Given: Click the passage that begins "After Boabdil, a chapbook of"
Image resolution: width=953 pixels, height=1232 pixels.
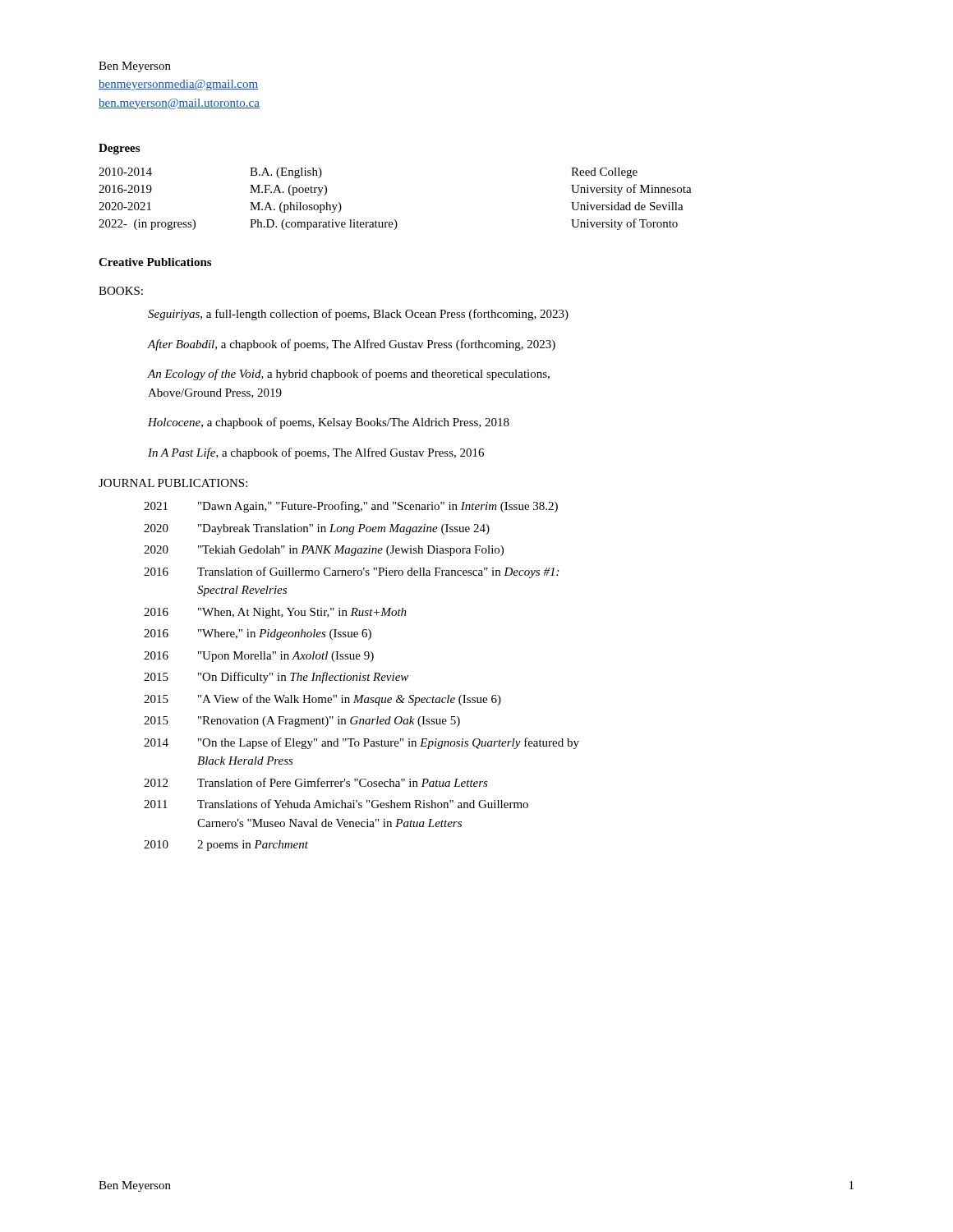Looking at the screenshot, I should 352,344.
